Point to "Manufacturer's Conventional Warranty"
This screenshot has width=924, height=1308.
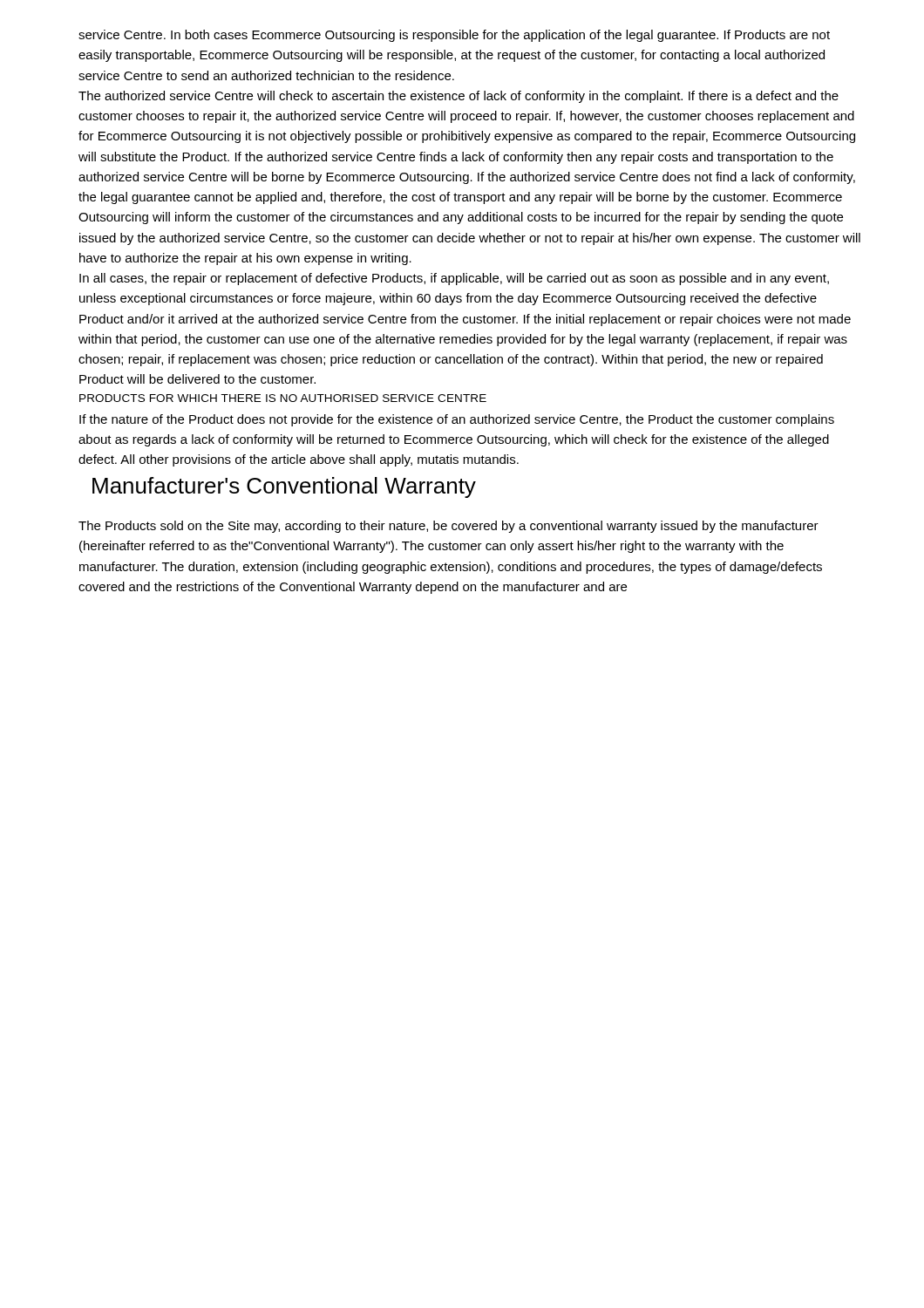(x=283, y=485)
